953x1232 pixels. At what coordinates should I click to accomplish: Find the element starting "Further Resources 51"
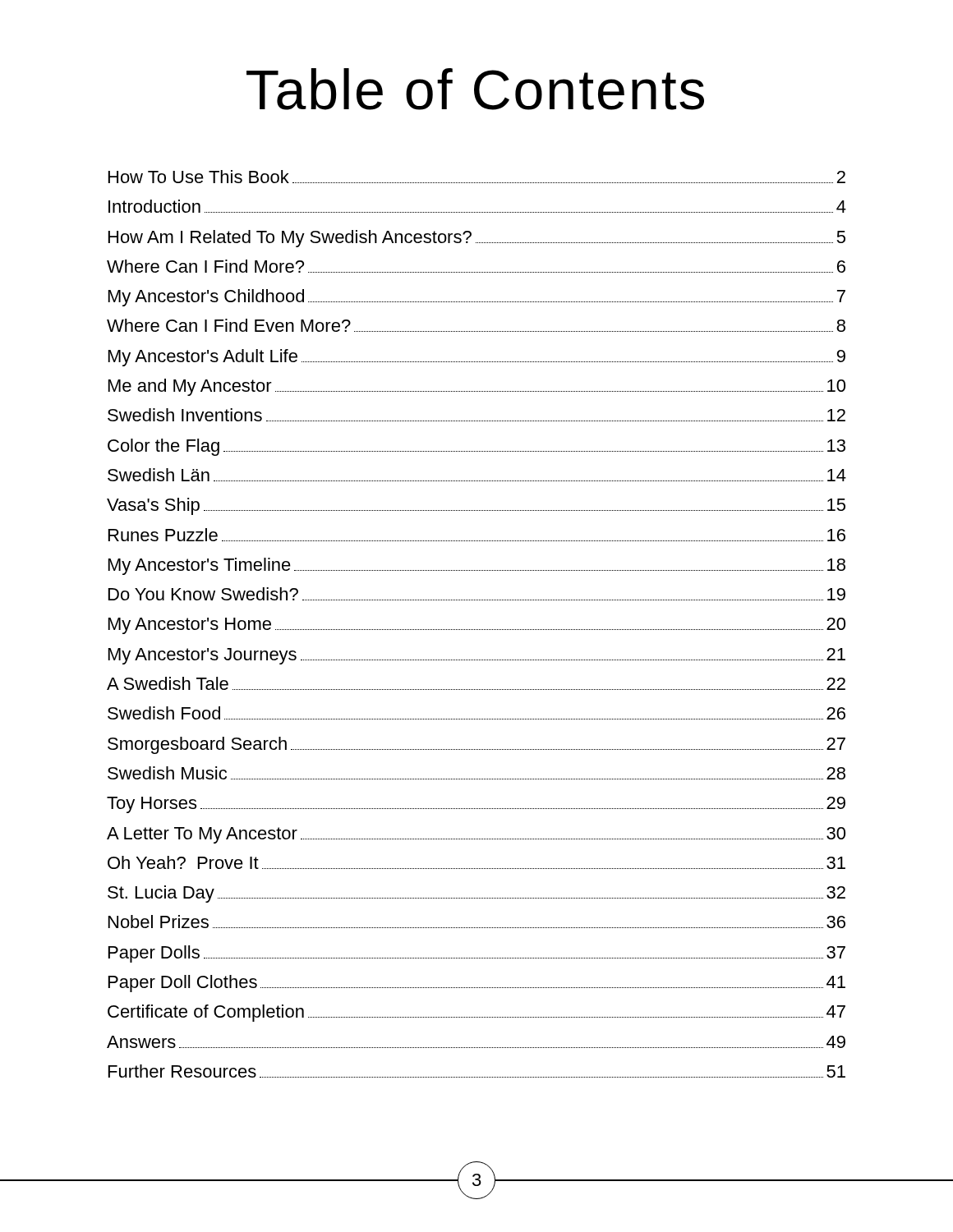pyautogui.click(x=476, y=1072)
